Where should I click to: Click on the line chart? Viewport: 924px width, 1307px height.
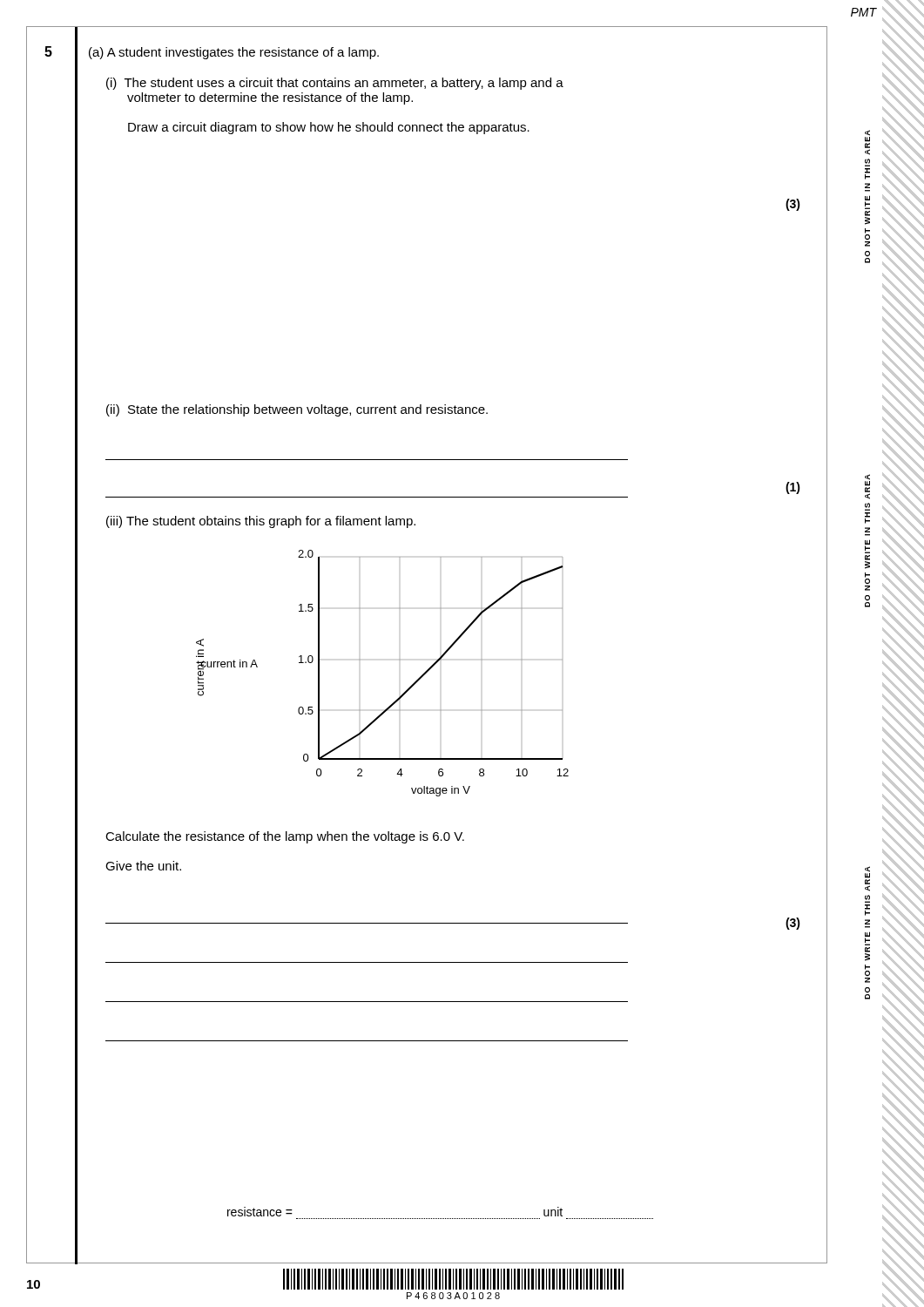(x=388, y=680)
